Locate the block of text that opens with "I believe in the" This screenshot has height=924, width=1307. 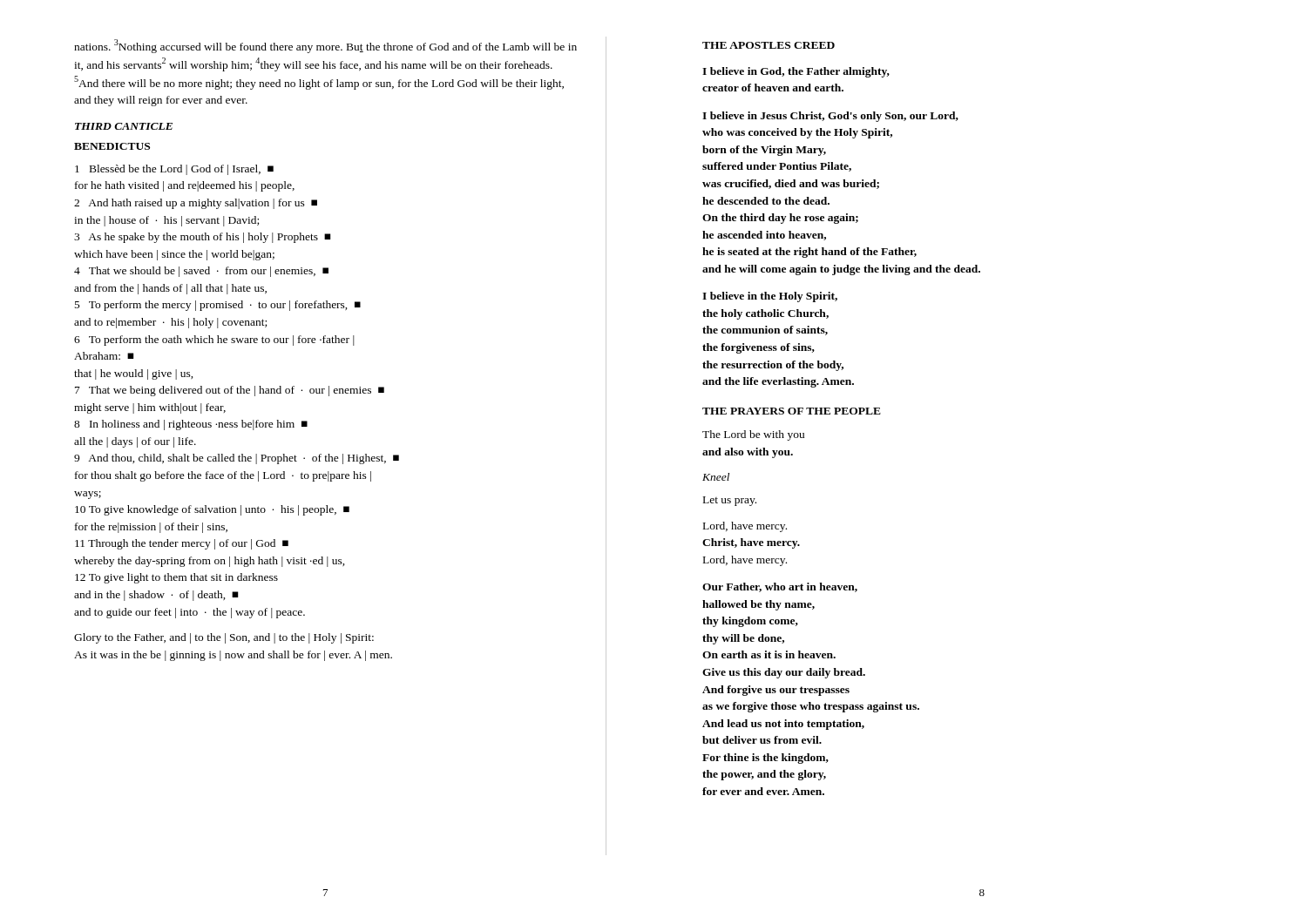[x=770, y=297]
